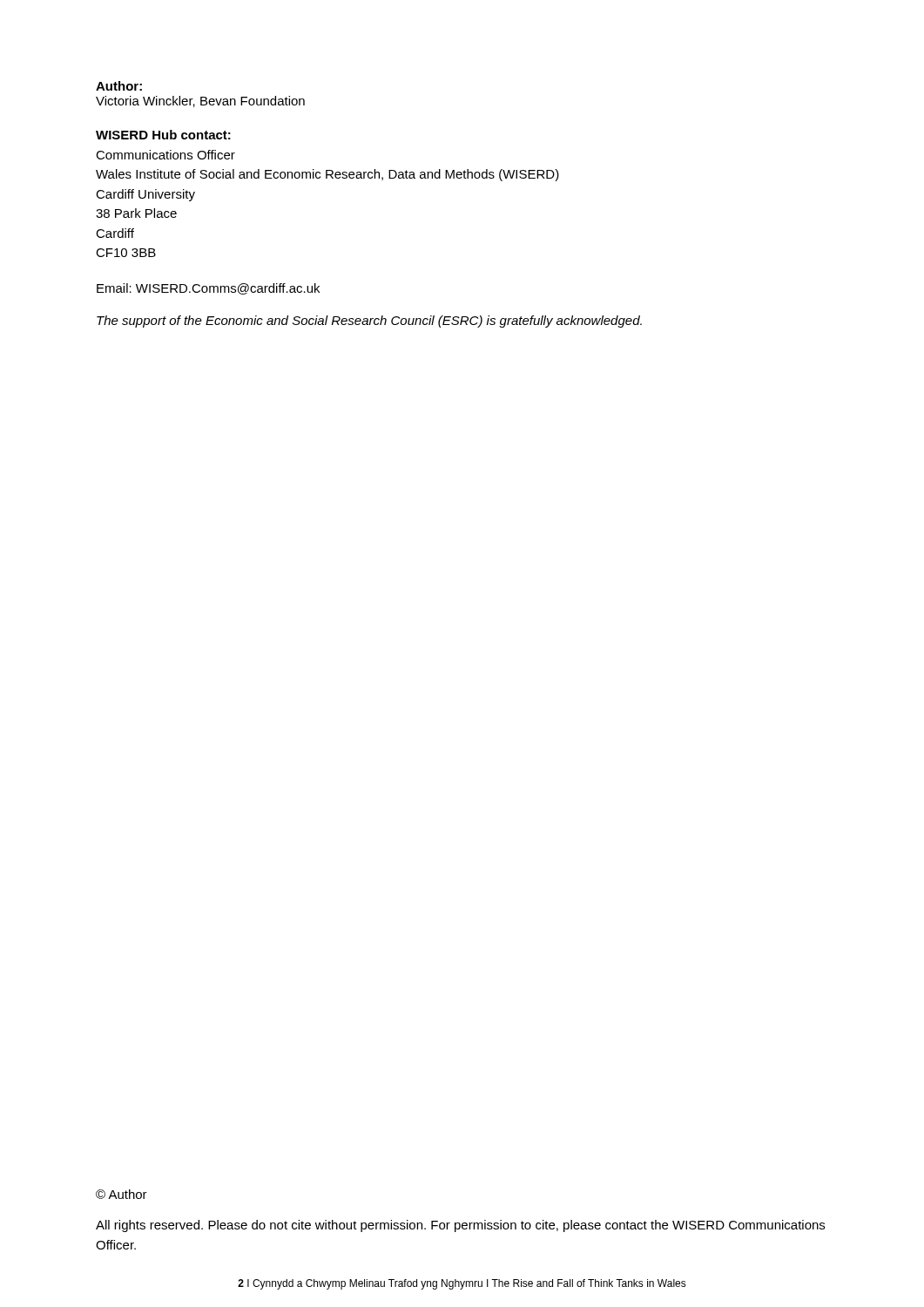
Task: Find the text block that says "All rights reserved. Please do"
Action: tap(461, 1234)
